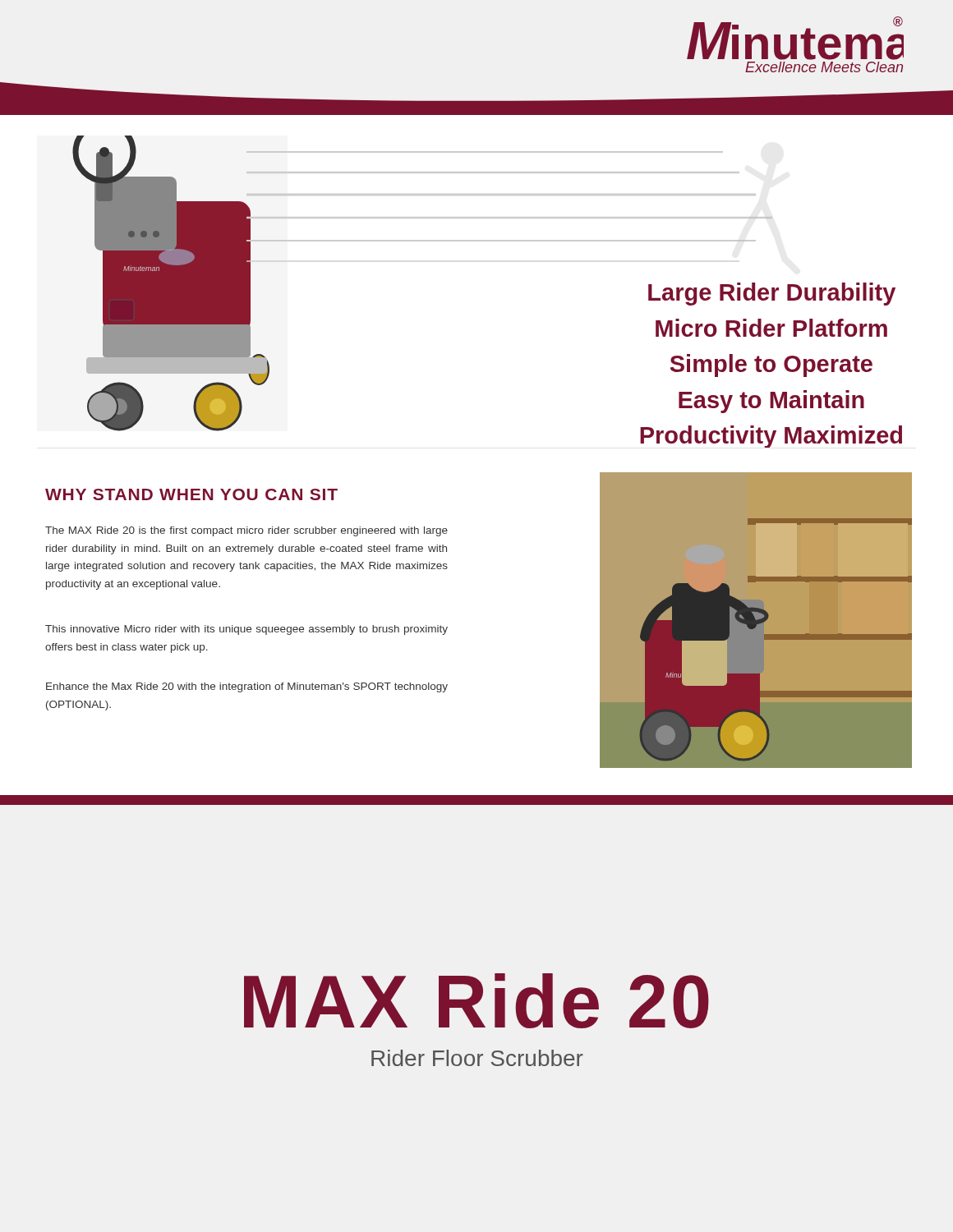Point to the block beginning "This innovative Micro rider with"
This screenshot has width=953, height=1232.
point(246,638)
